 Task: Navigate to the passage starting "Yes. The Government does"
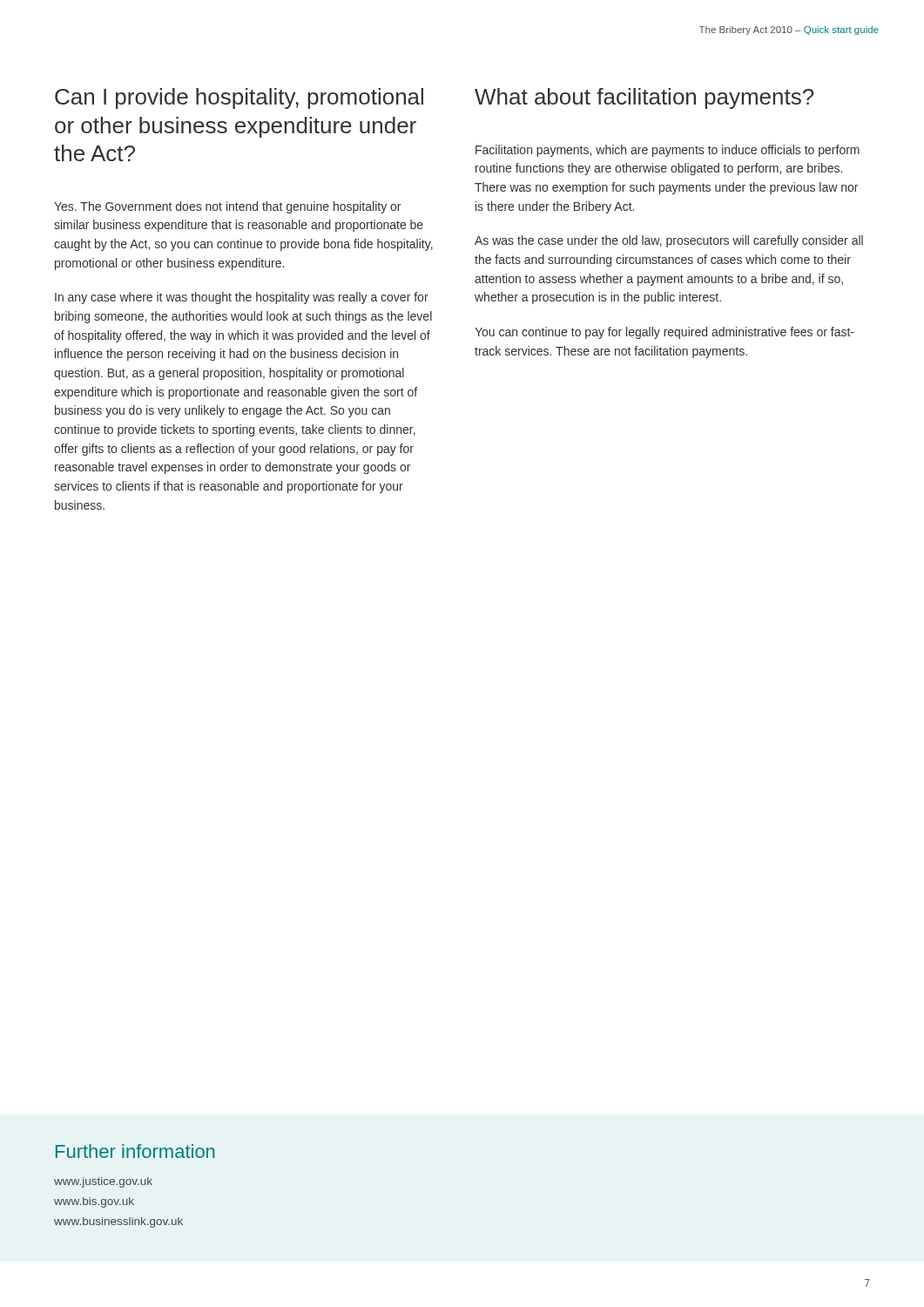click(244, 234)
